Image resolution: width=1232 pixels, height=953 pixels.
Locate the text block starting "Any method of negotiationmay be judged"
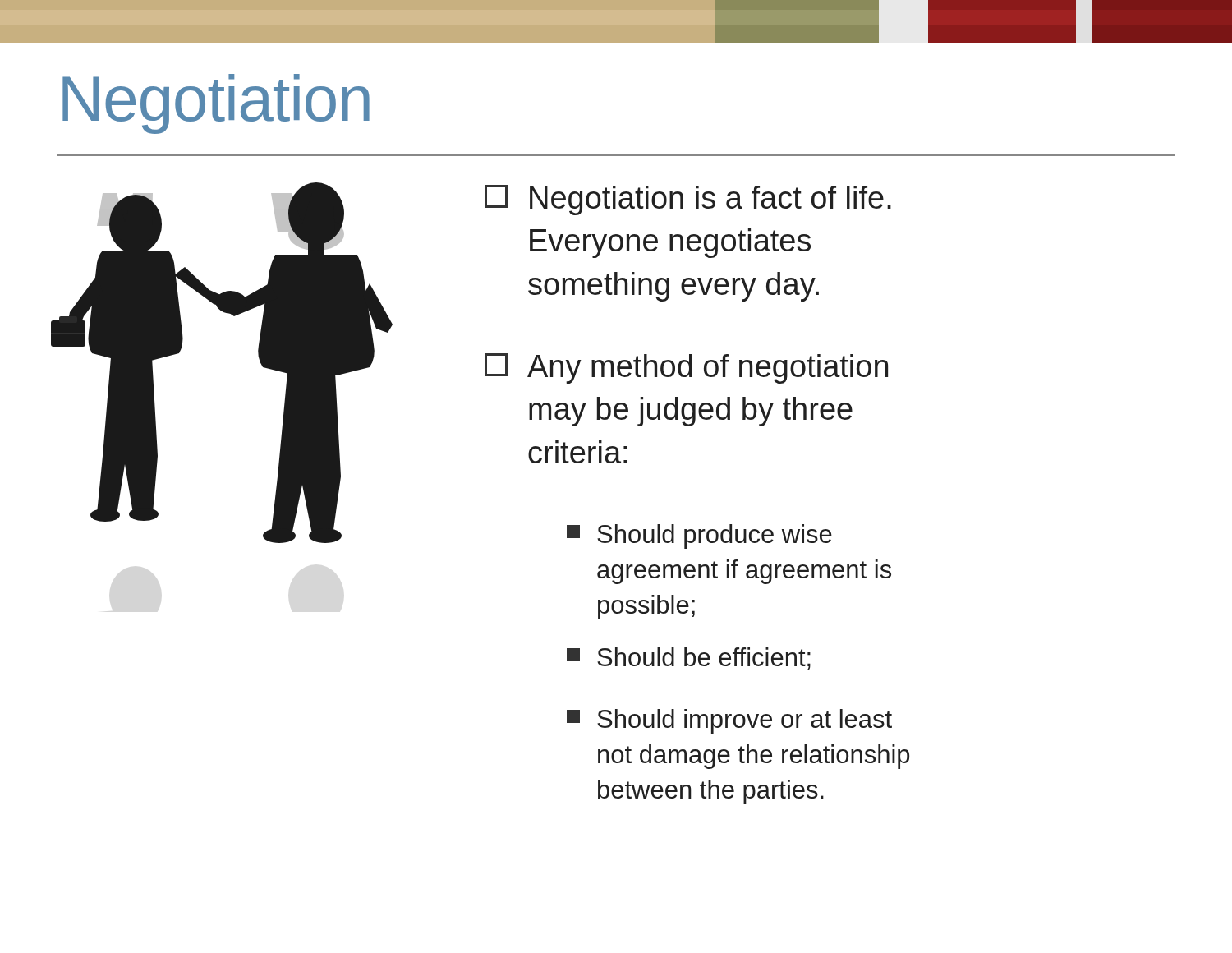[x=687, y=410]
